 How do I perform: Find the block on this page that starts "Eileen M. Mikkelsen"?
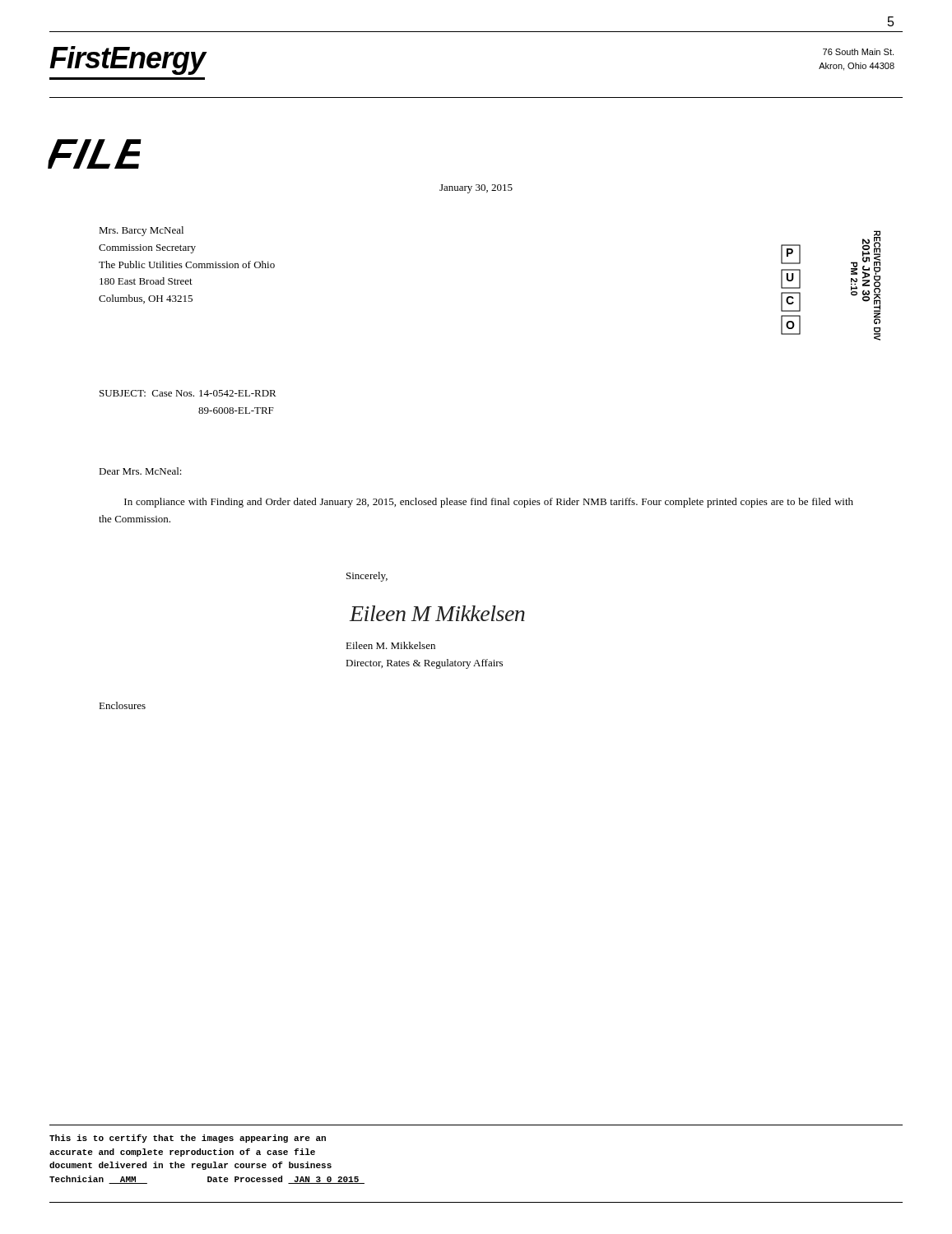point(424,654)
